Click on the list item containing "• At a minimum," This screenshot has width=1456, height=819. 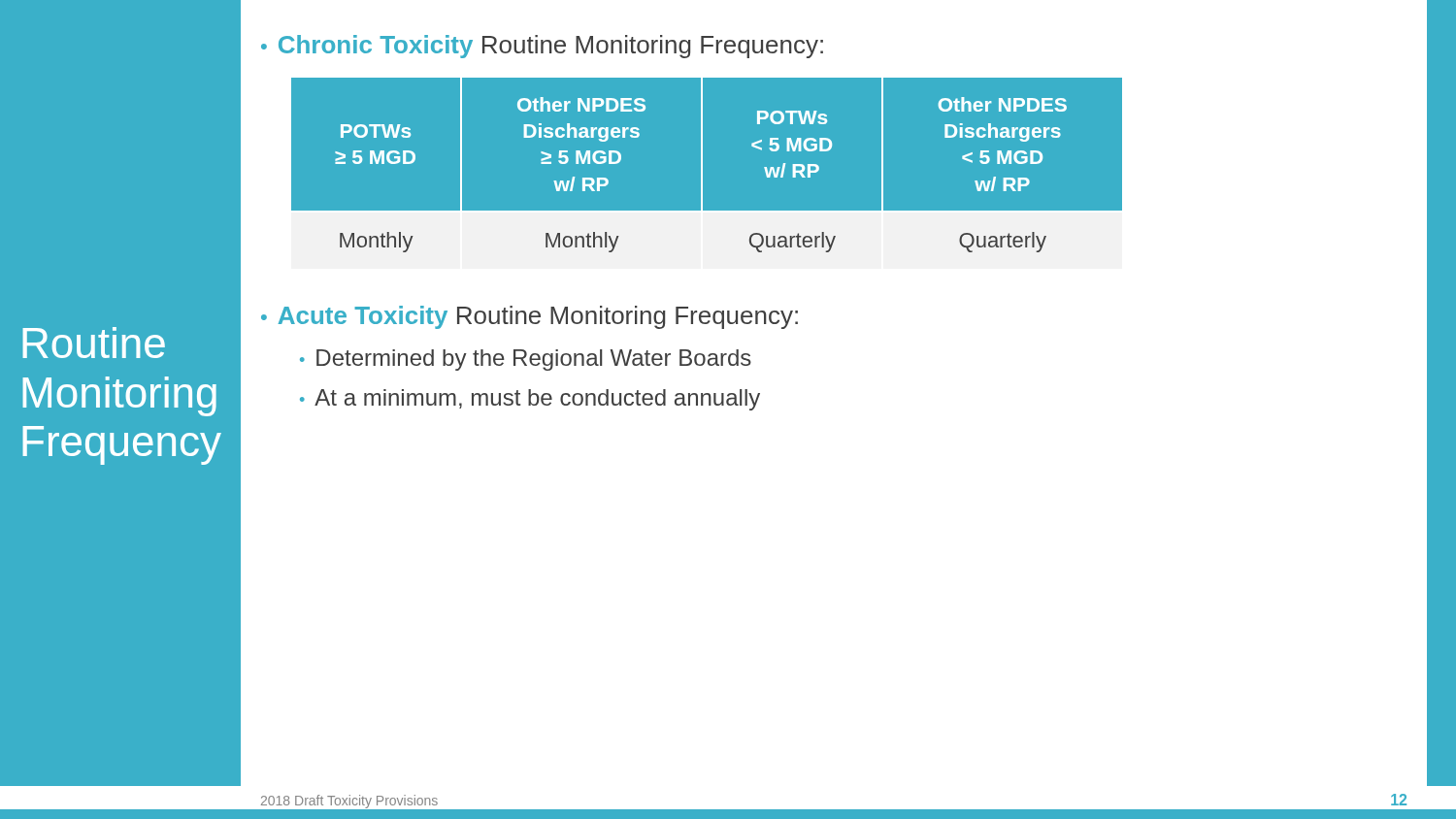(x=530, y=397)
